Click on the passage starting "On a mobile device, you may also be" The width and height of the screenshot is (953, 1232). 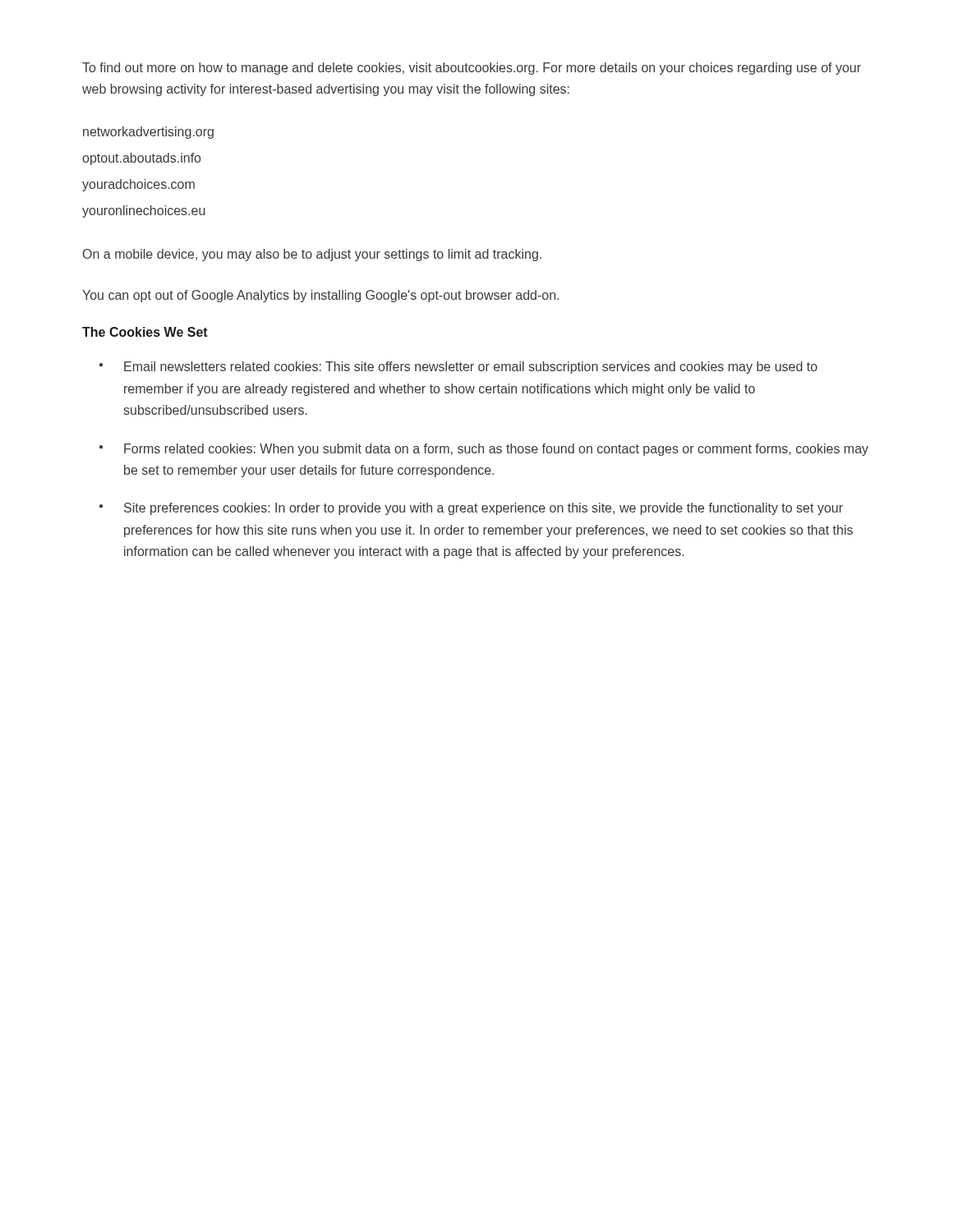312,254
